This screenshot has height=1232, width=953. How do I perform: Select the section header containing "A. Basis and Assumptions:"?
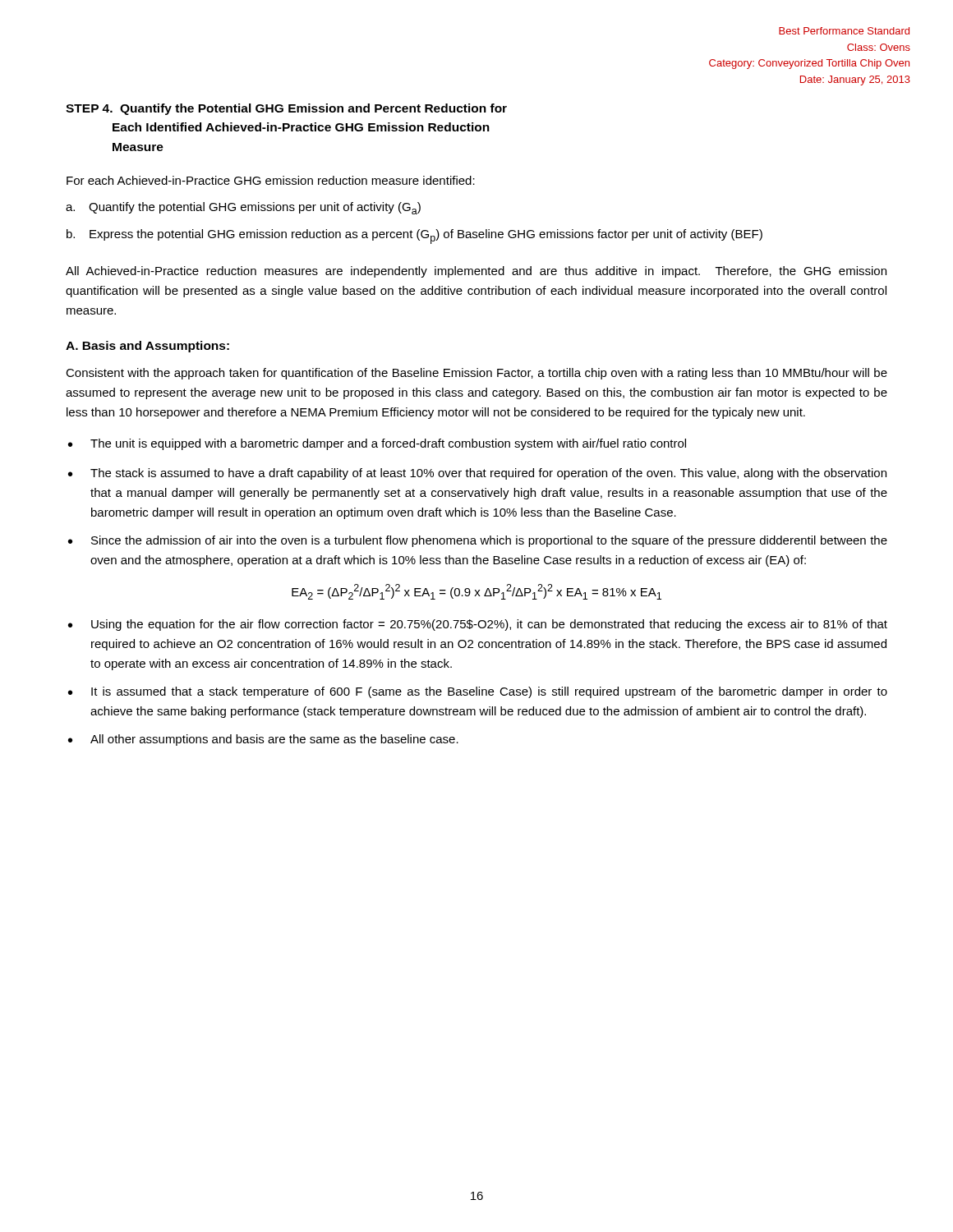[x=148, y=345]
